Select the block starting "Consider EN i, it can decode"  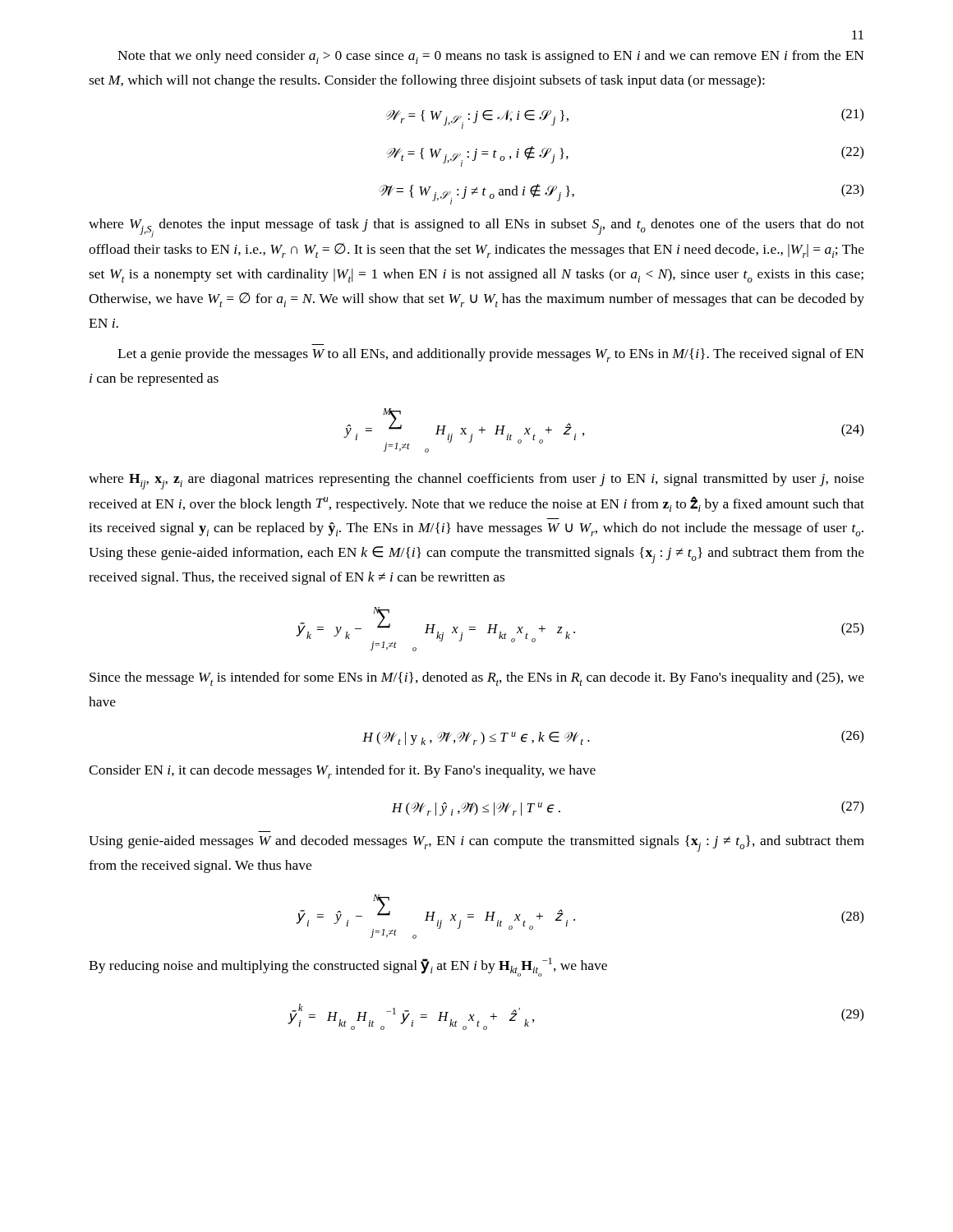tap(476, 771)
